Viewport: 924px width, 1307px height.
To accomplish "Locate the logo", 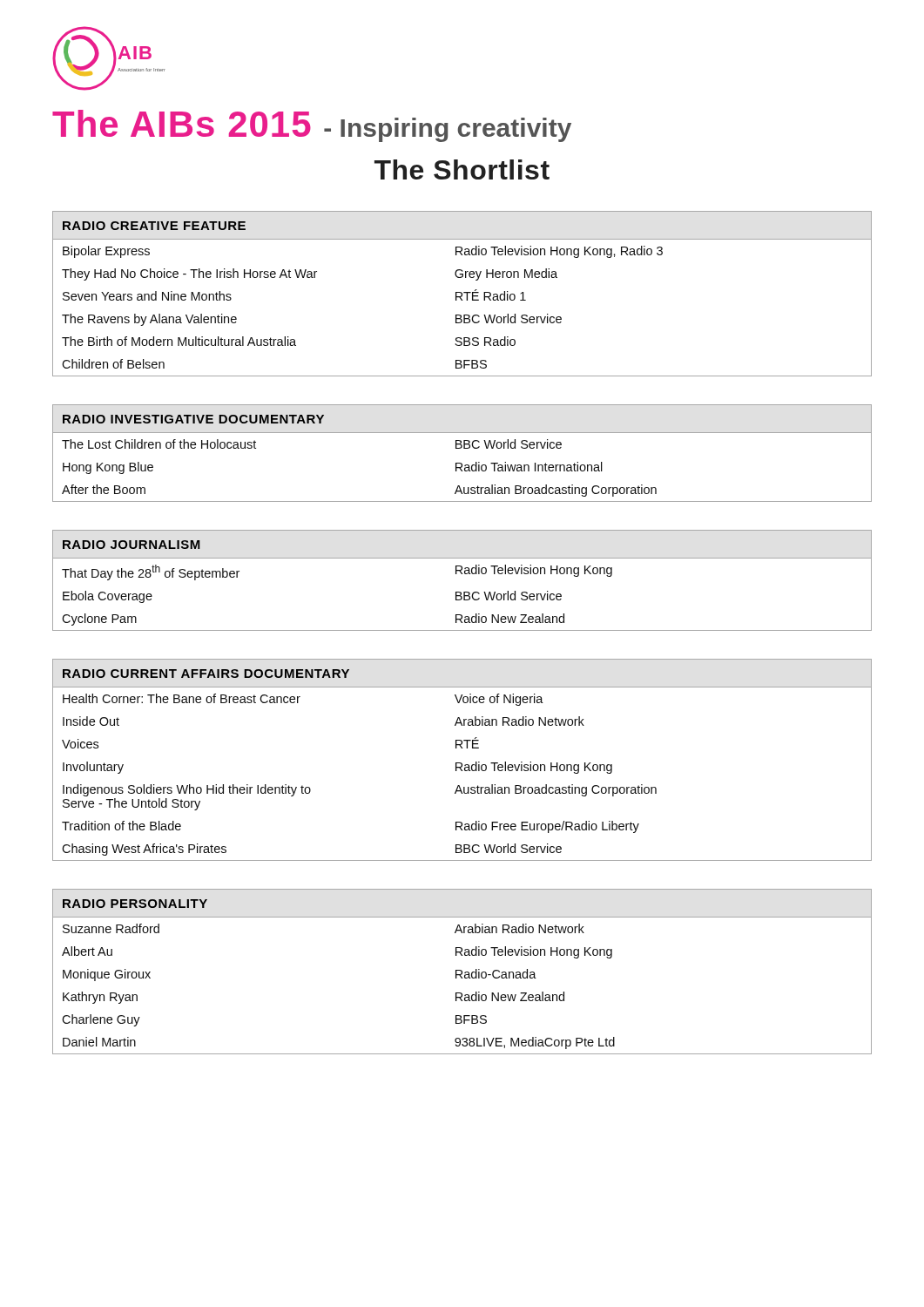I will [x=109, y=61].
